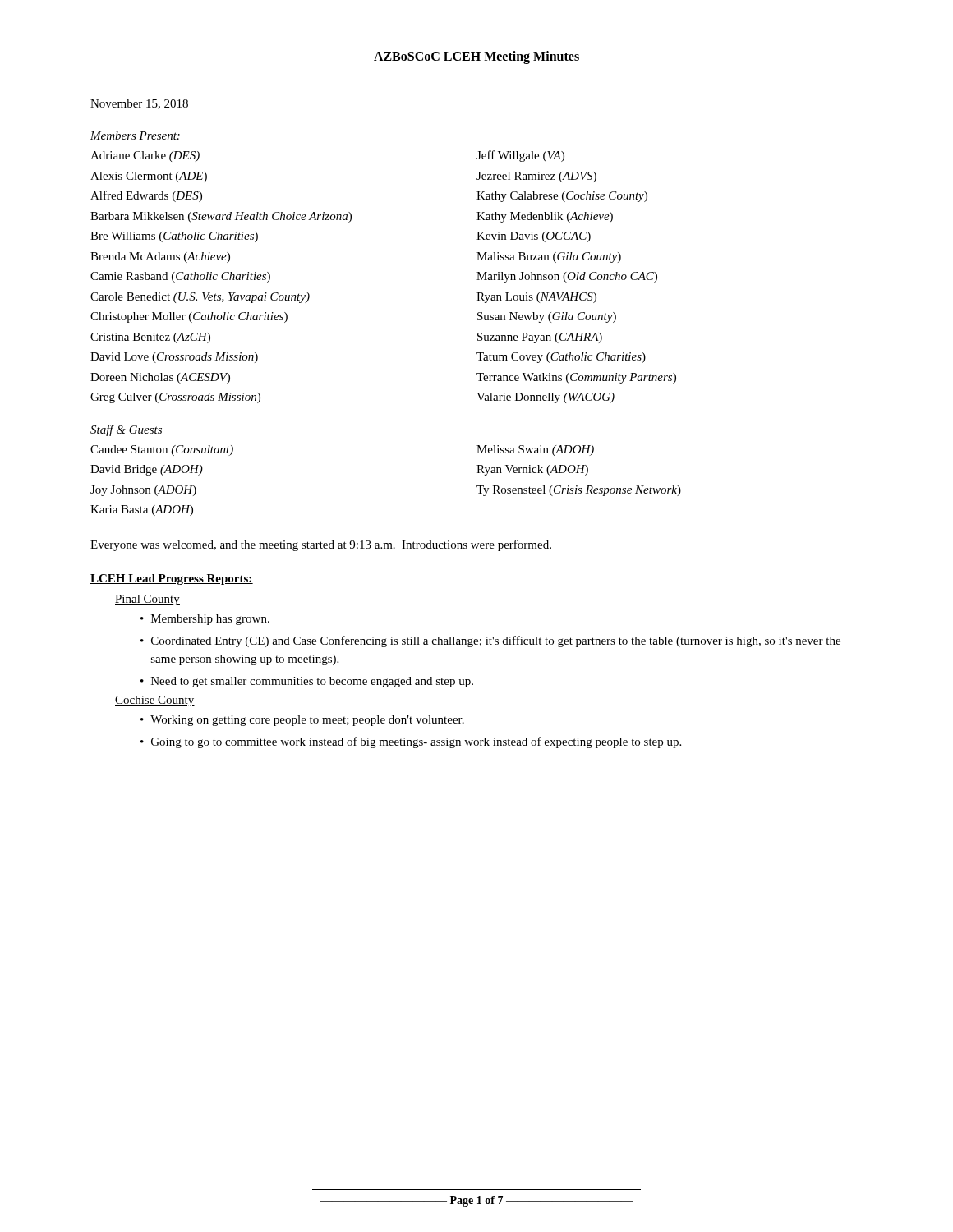Point to the block beginning "• Coordinated Entry (CE)"
Screen dimensions: 1232x953
pos(501,650)
